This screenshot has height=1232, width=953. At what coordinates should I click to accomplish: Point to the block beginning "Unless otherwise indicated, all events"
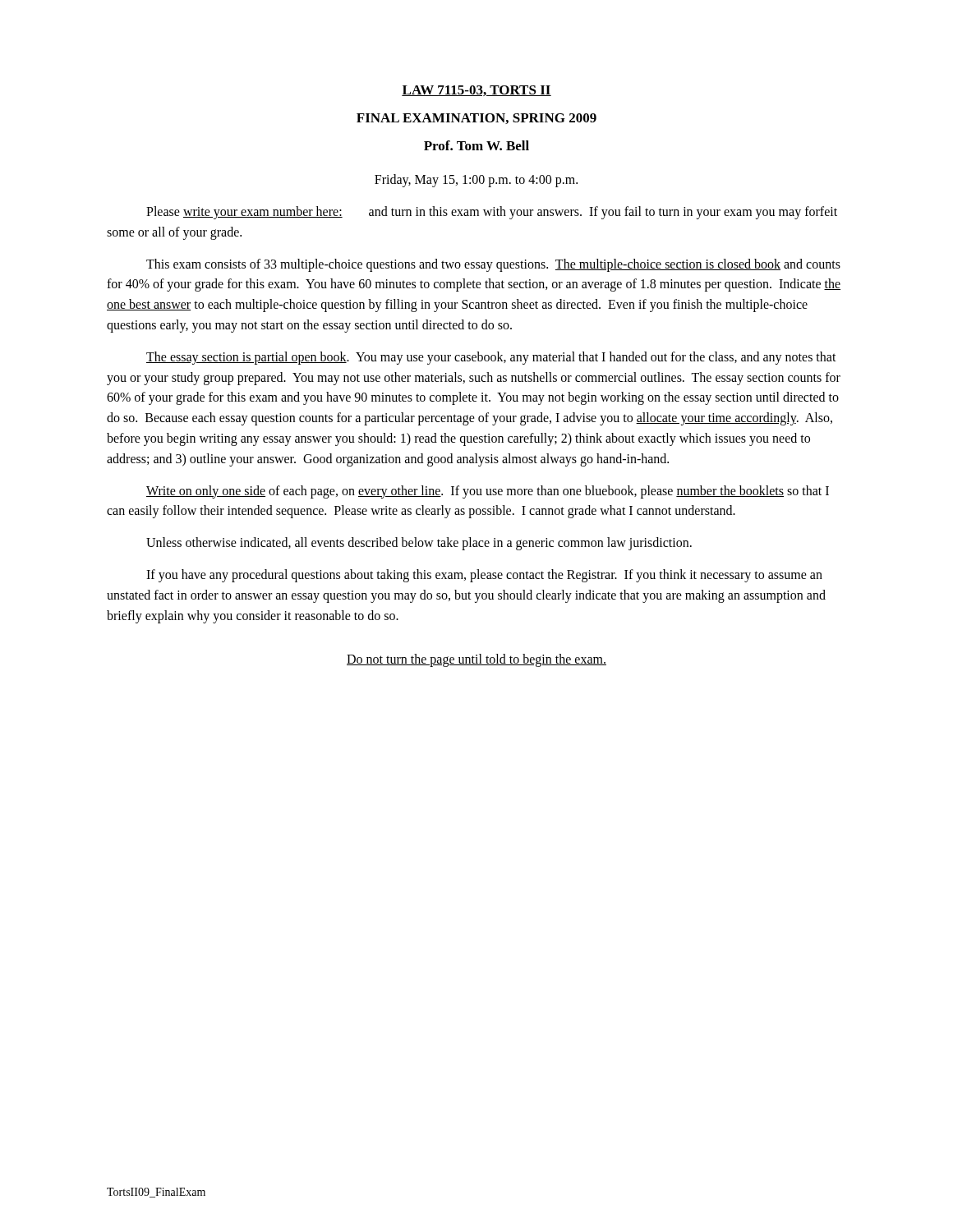pos(419,543)
